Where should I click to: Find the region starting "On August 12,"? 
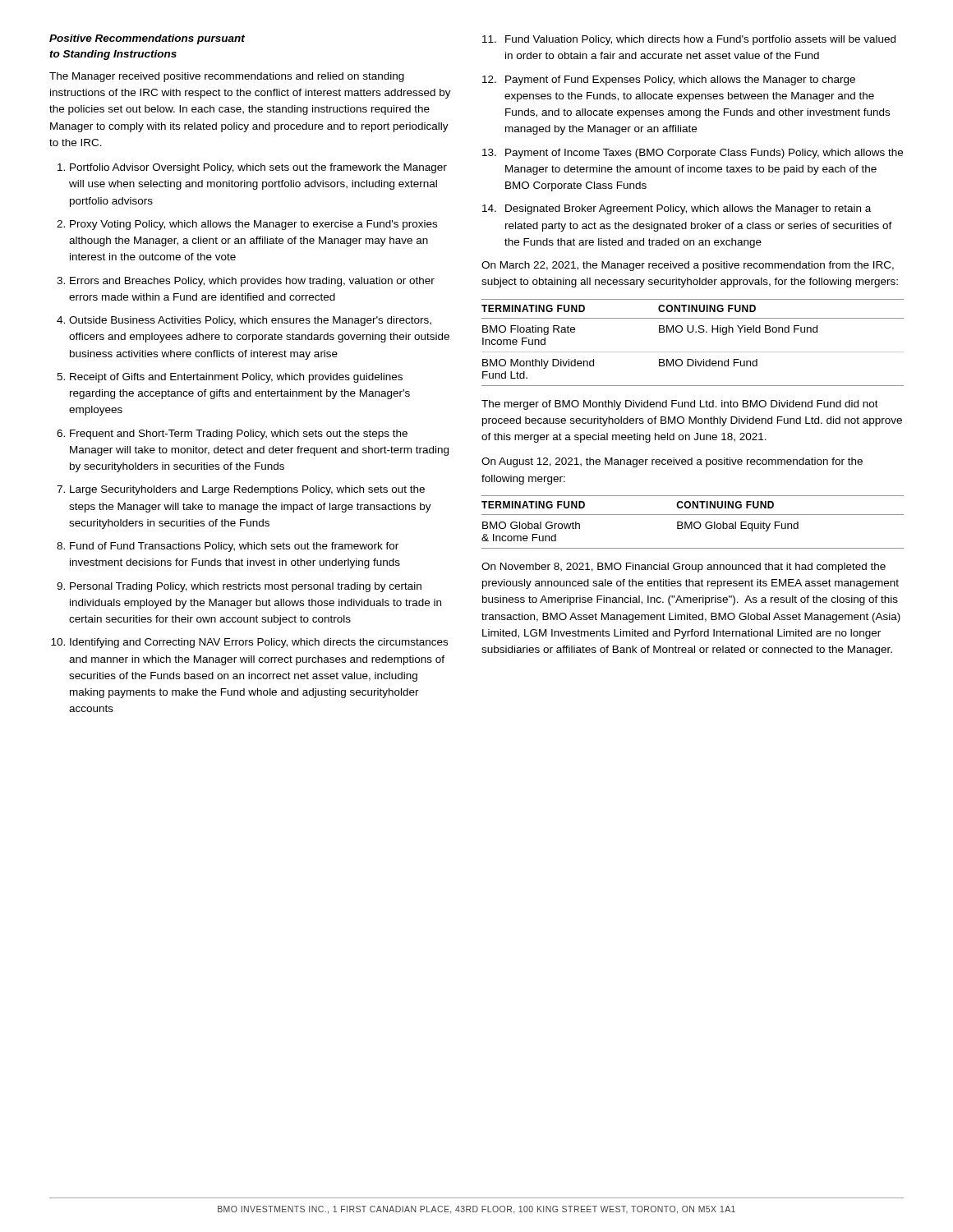(672, 470)
